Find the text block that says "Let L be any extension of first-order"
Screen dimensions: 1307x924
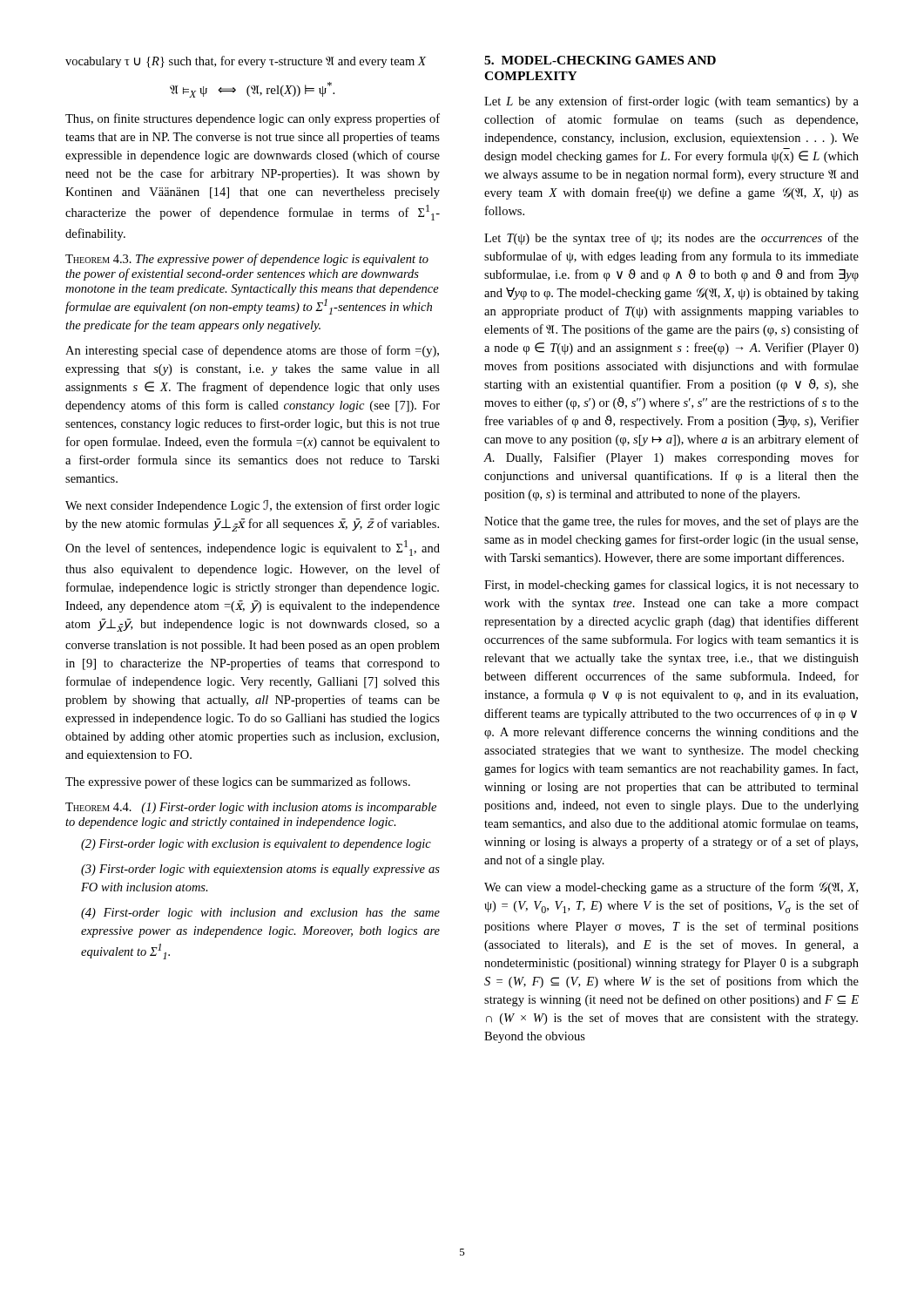(671, 156)
